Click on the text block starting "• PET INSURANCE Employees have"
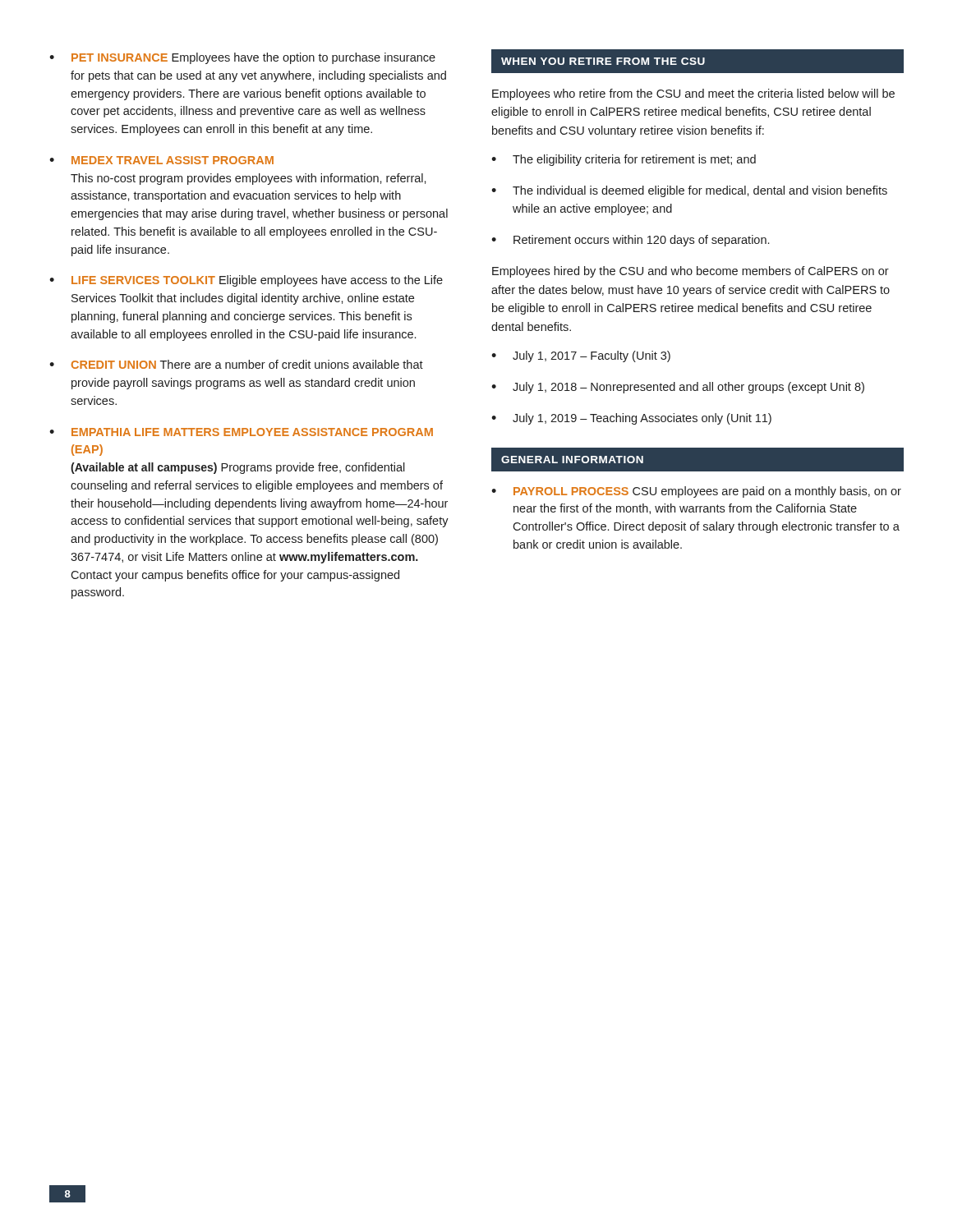 [251, 94]
